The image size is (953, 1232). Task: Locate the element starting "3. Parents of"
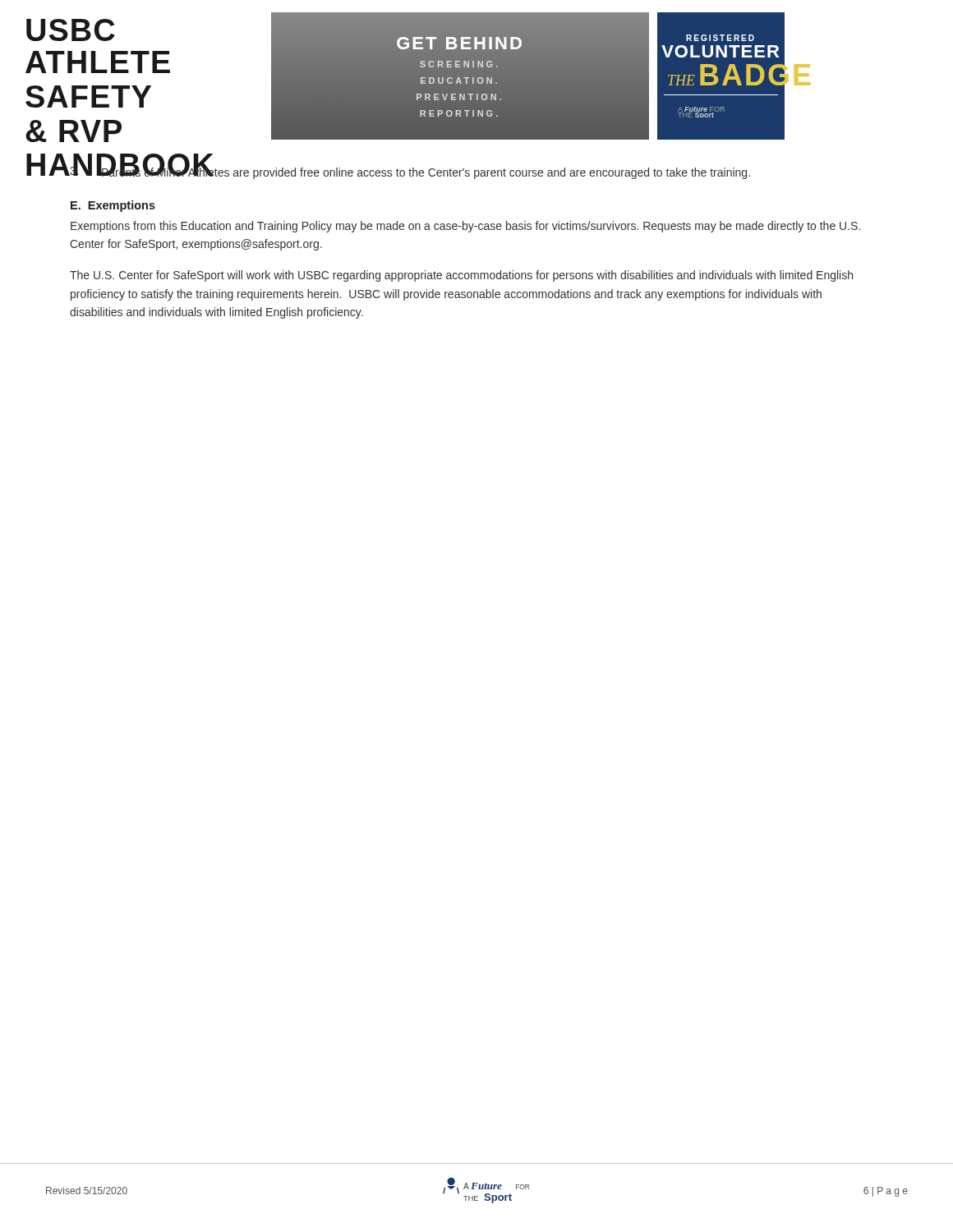[x=410, y=173]
